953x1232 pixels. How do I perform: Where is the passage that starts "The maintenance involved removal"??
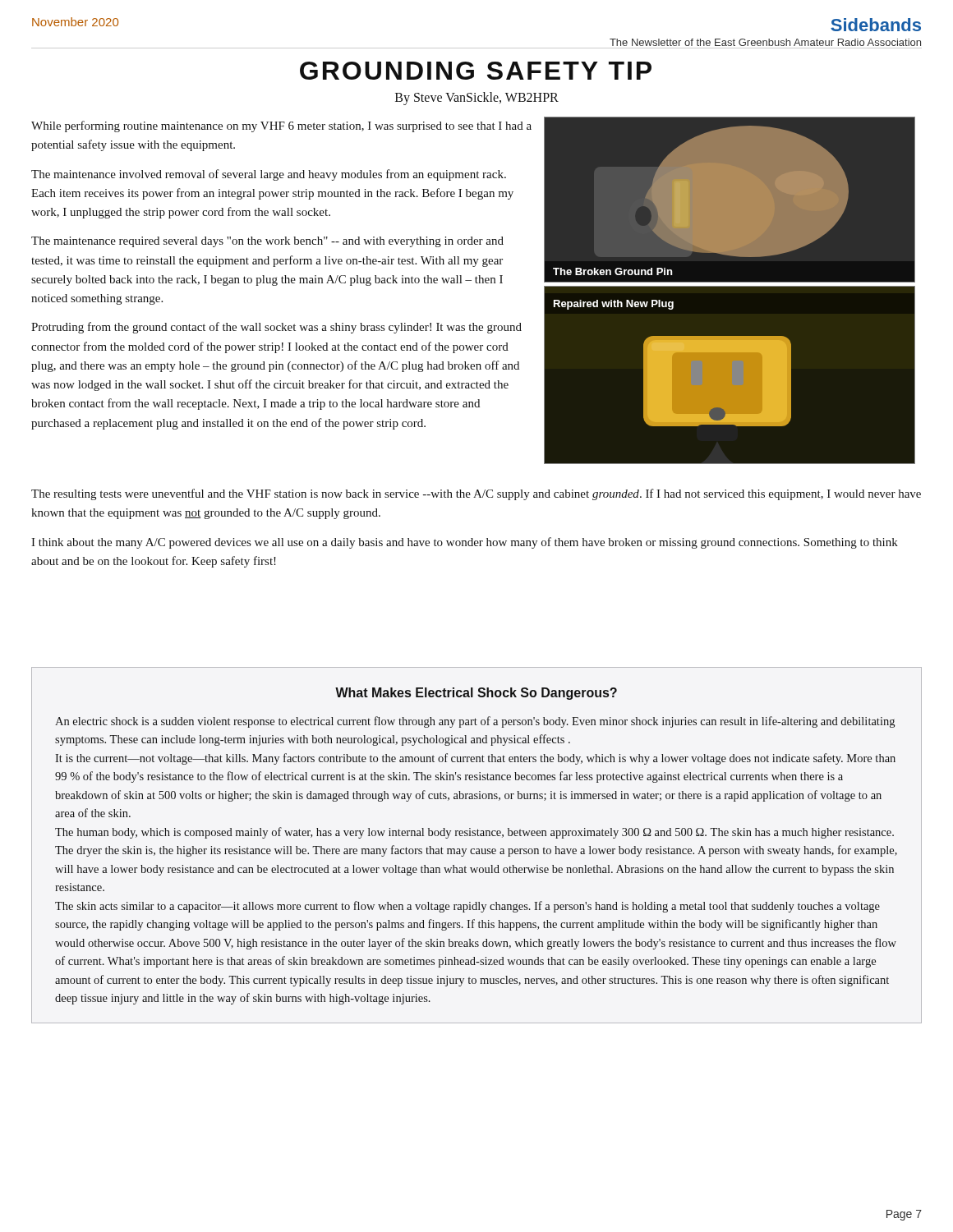282,193
